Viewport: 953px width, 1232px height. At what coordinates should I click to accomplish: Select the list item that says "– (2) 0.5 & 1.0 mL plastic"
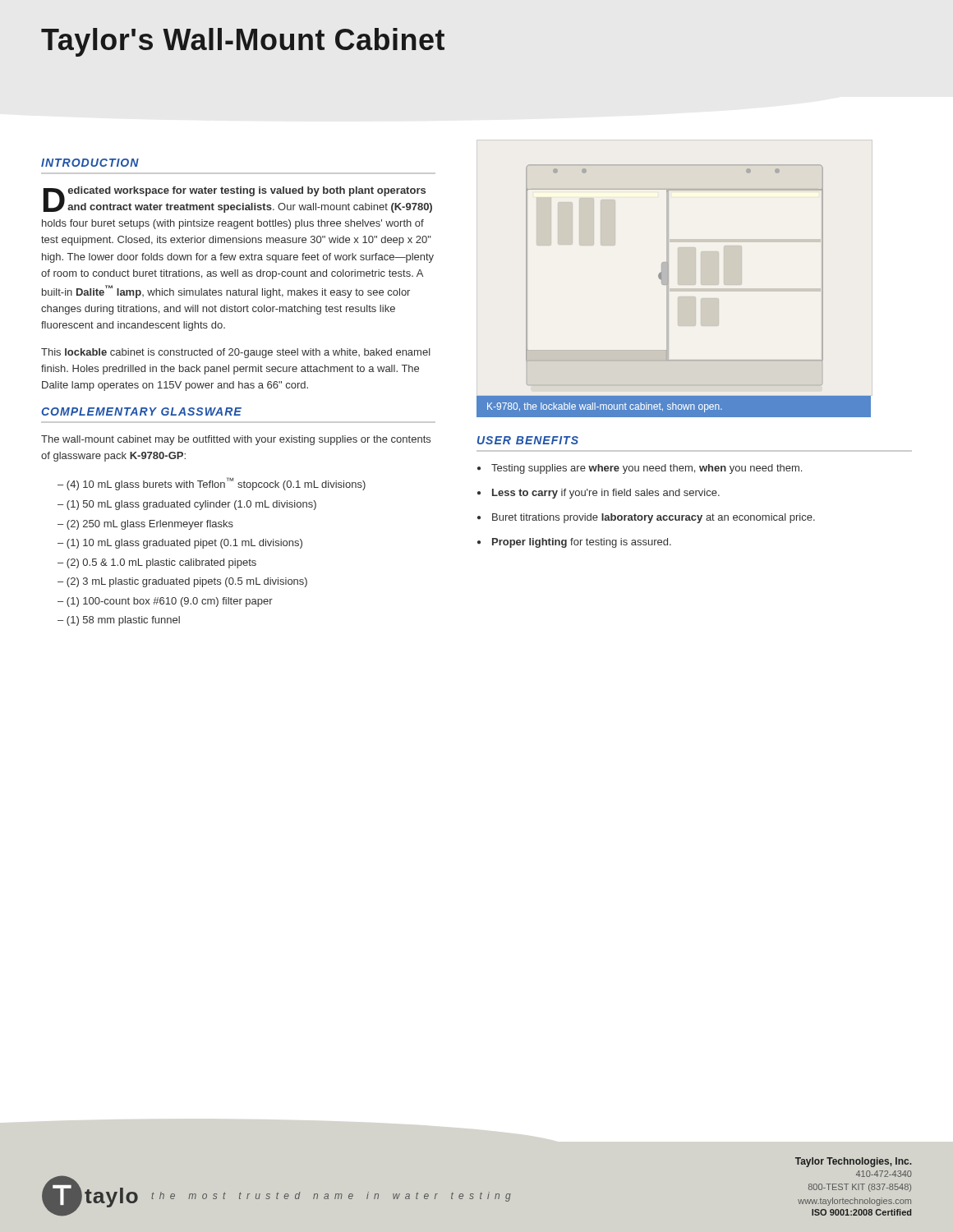[x=157, y=562]
